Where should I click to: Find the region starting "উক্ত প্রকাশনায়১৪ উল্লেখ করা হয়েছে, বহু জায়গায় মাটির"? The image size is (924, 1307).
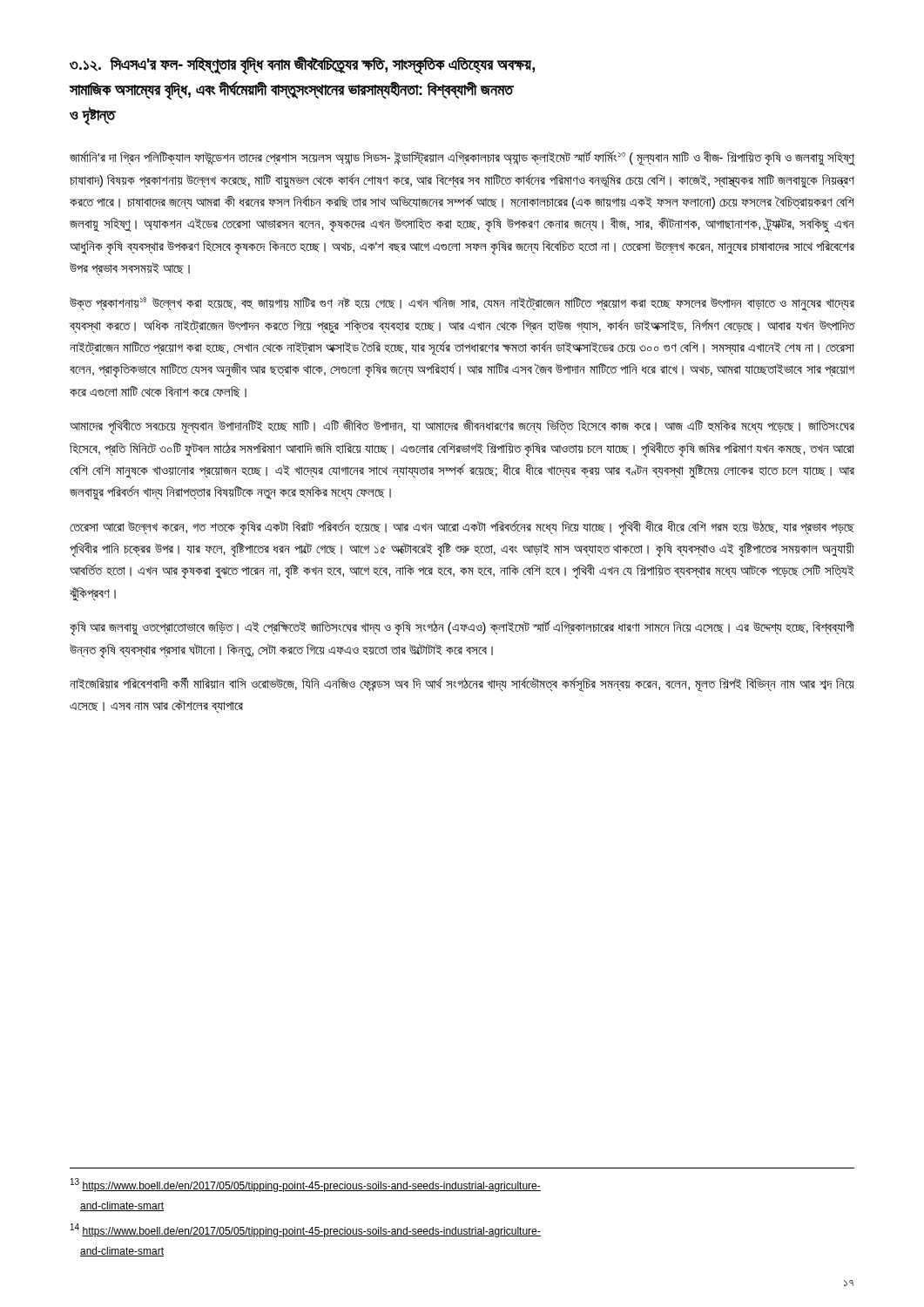pos(462,347)
